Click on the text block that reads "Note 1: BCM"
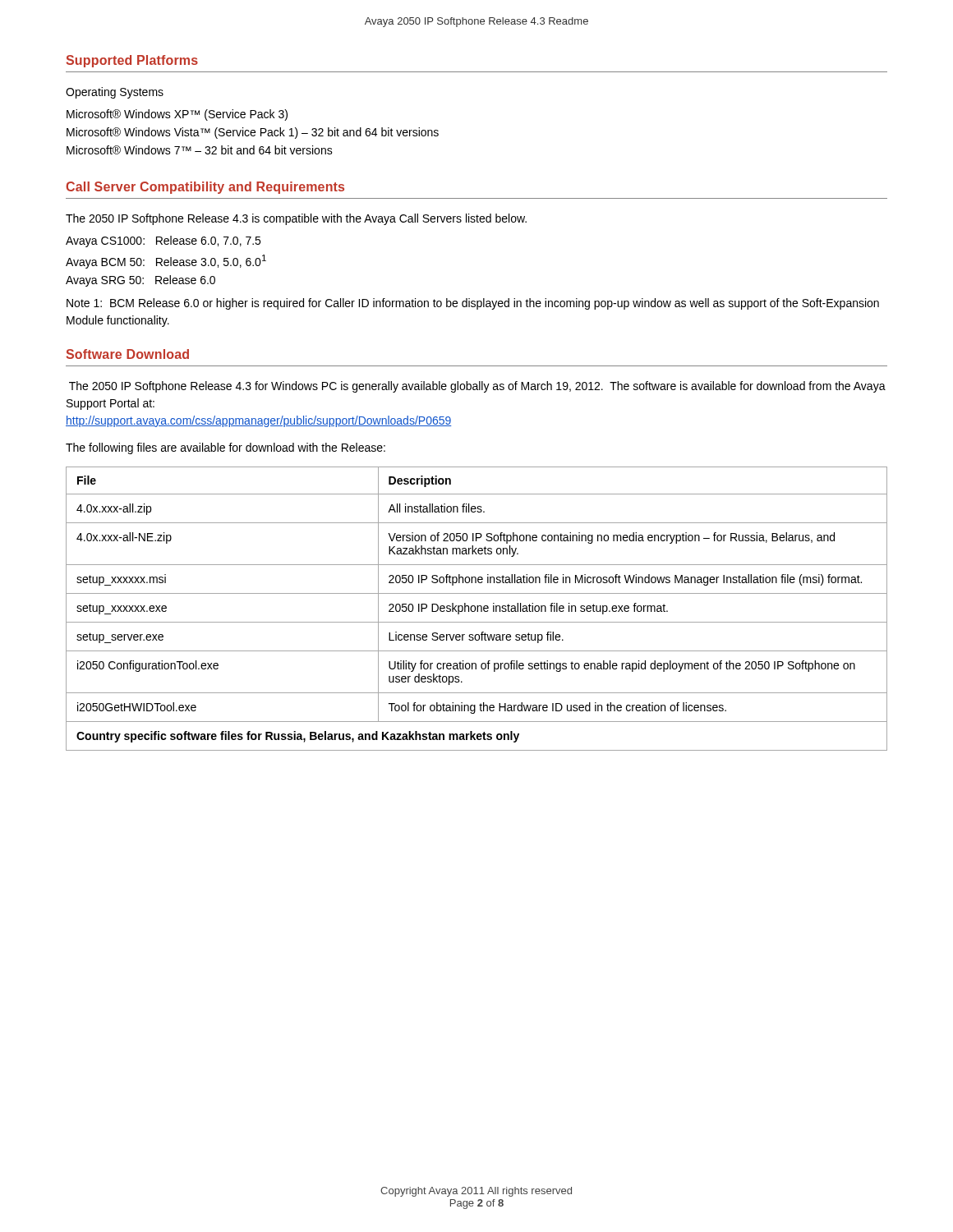This screenshot has height=1232, width=953. pyautogui.click(x=473, y=311)
